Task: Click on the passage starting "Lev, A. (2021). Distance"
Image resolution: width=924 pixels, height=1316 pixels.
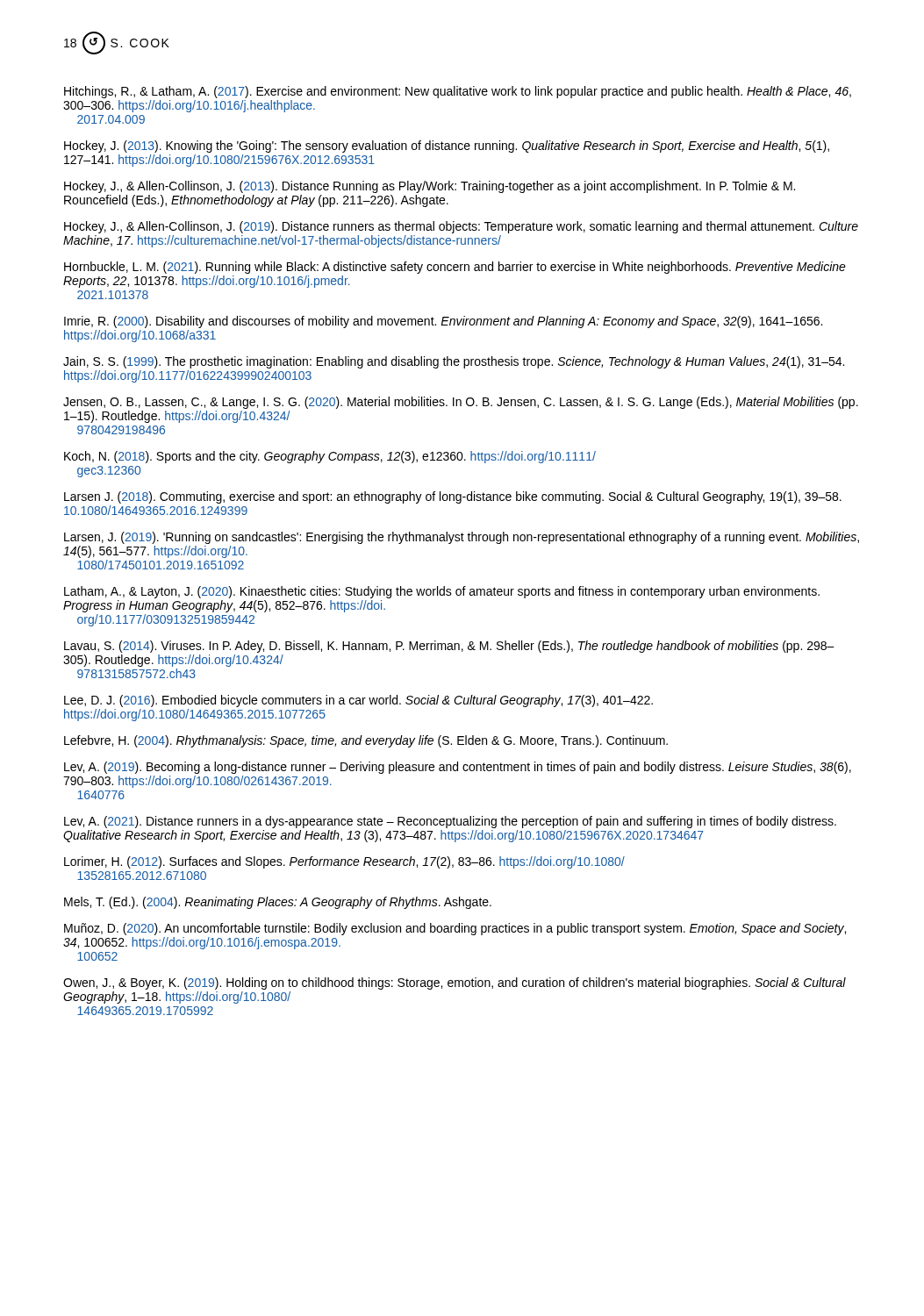Action: [x=462, y=828]
